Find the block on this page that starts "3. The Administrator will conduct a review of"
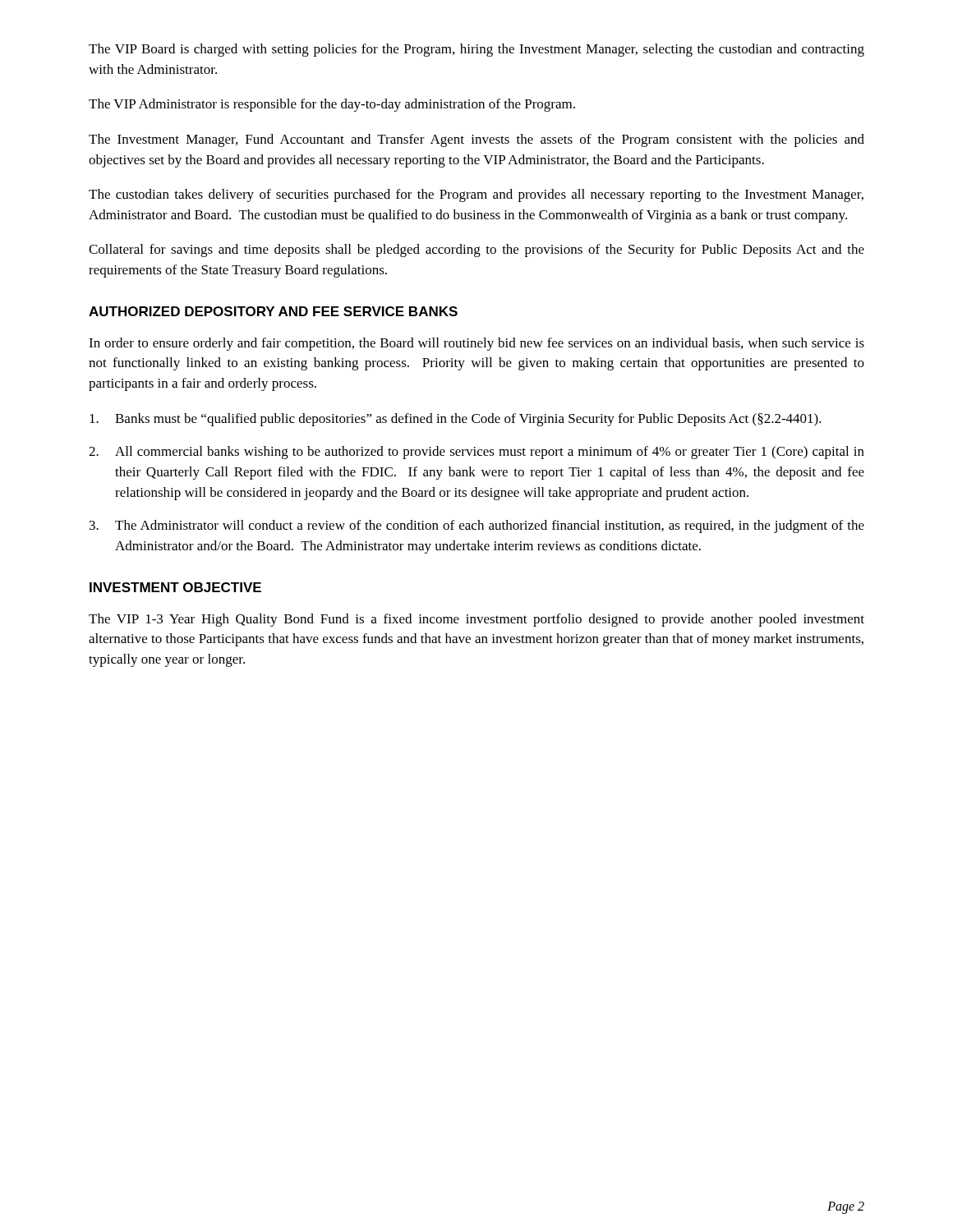953x1232 pixels. click(476, 536)
